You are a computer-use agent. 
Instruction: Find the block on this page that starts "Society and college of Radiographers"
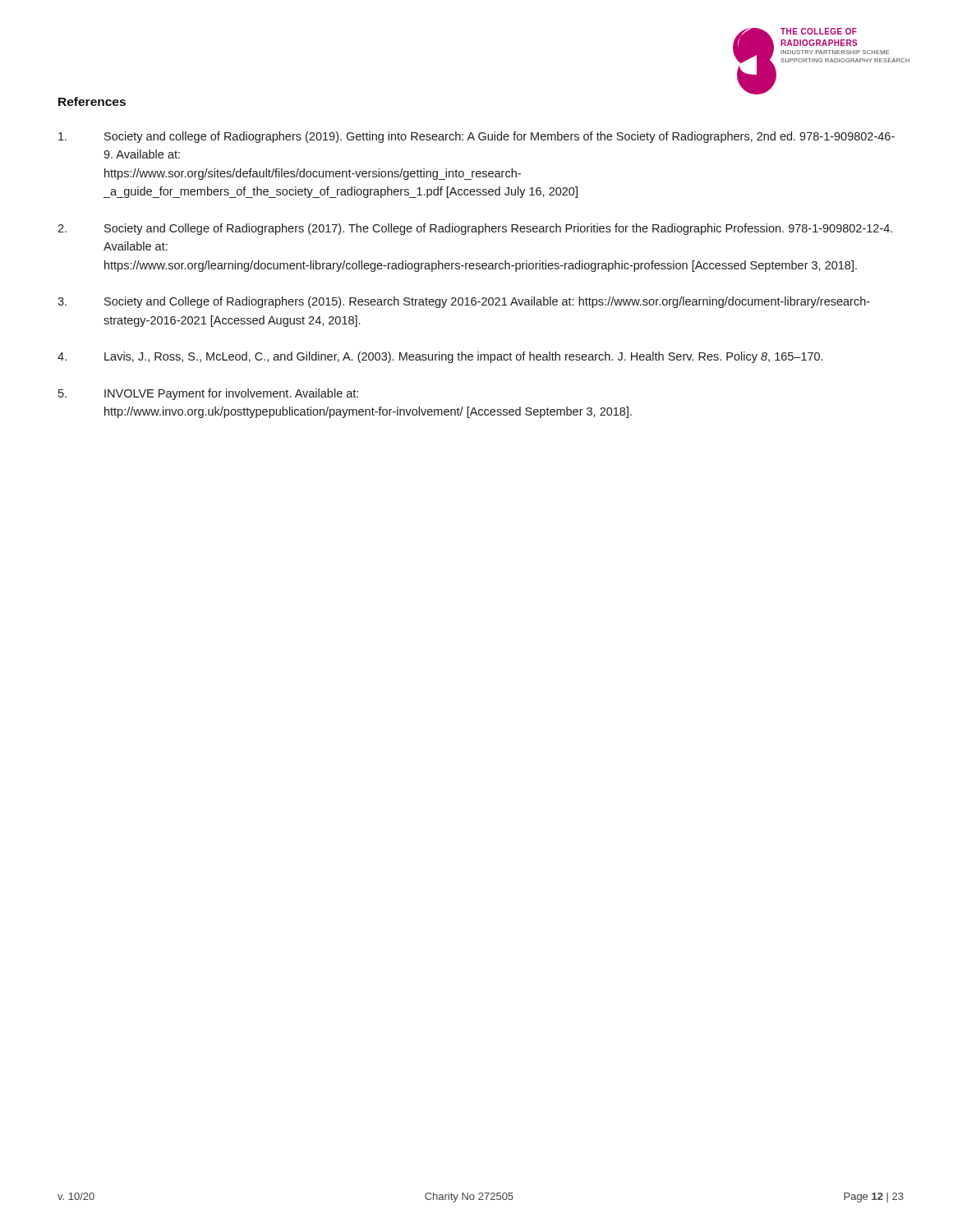click(481, 164)
